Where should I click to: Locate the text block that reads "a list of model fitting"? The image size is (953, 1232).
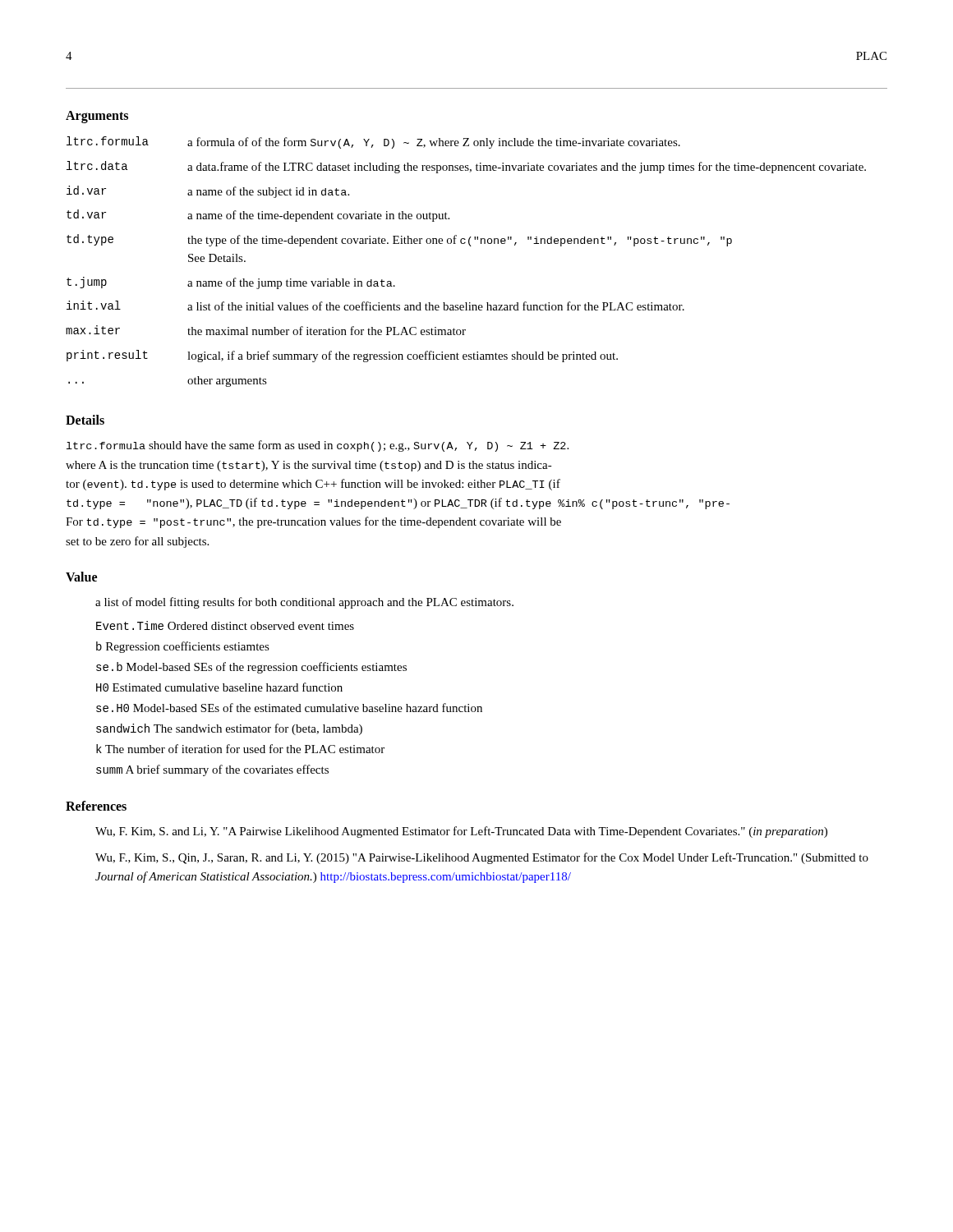click(305, 602)
